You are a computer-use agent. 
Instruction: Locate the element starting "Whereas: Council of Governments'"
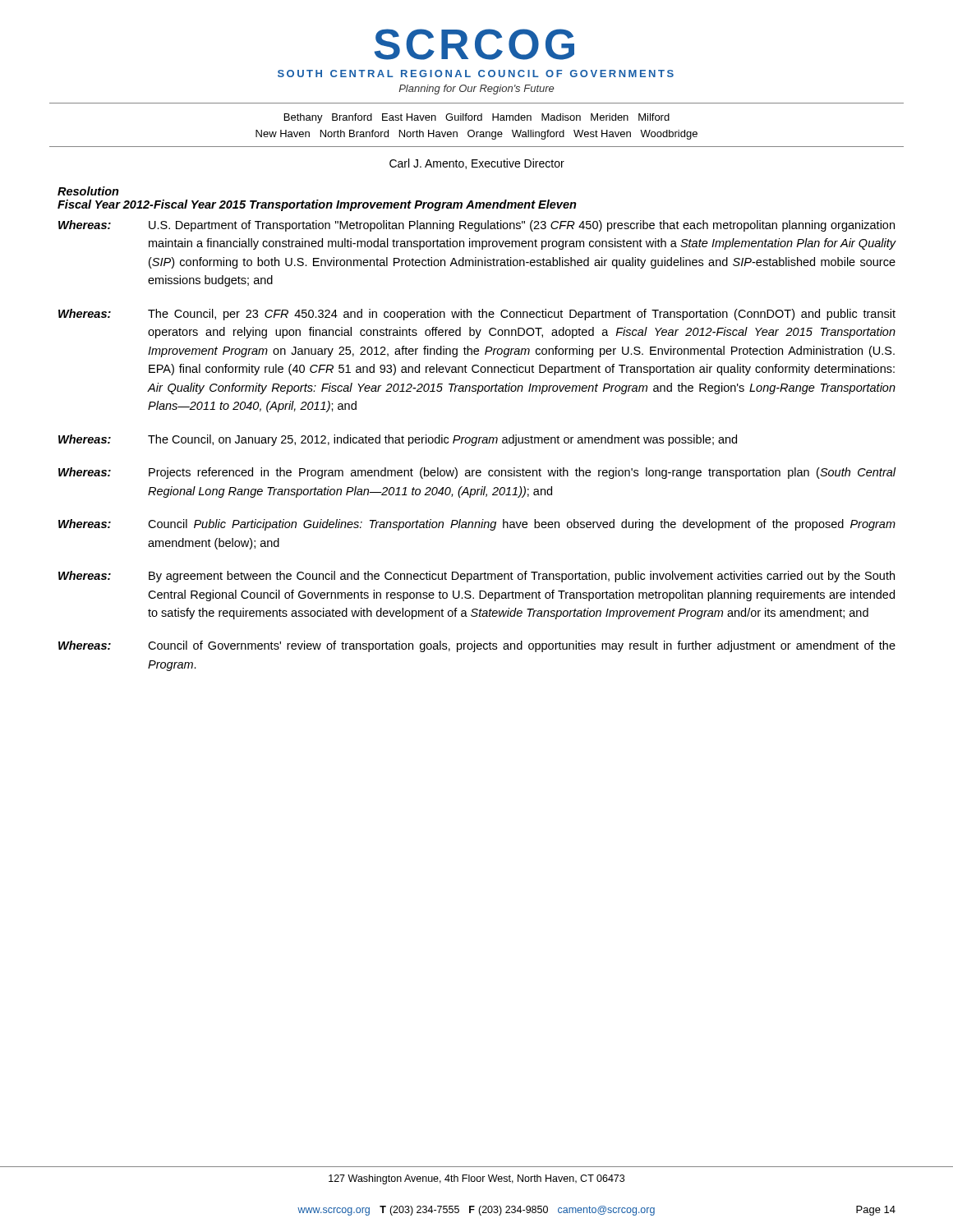click(476, 655)
